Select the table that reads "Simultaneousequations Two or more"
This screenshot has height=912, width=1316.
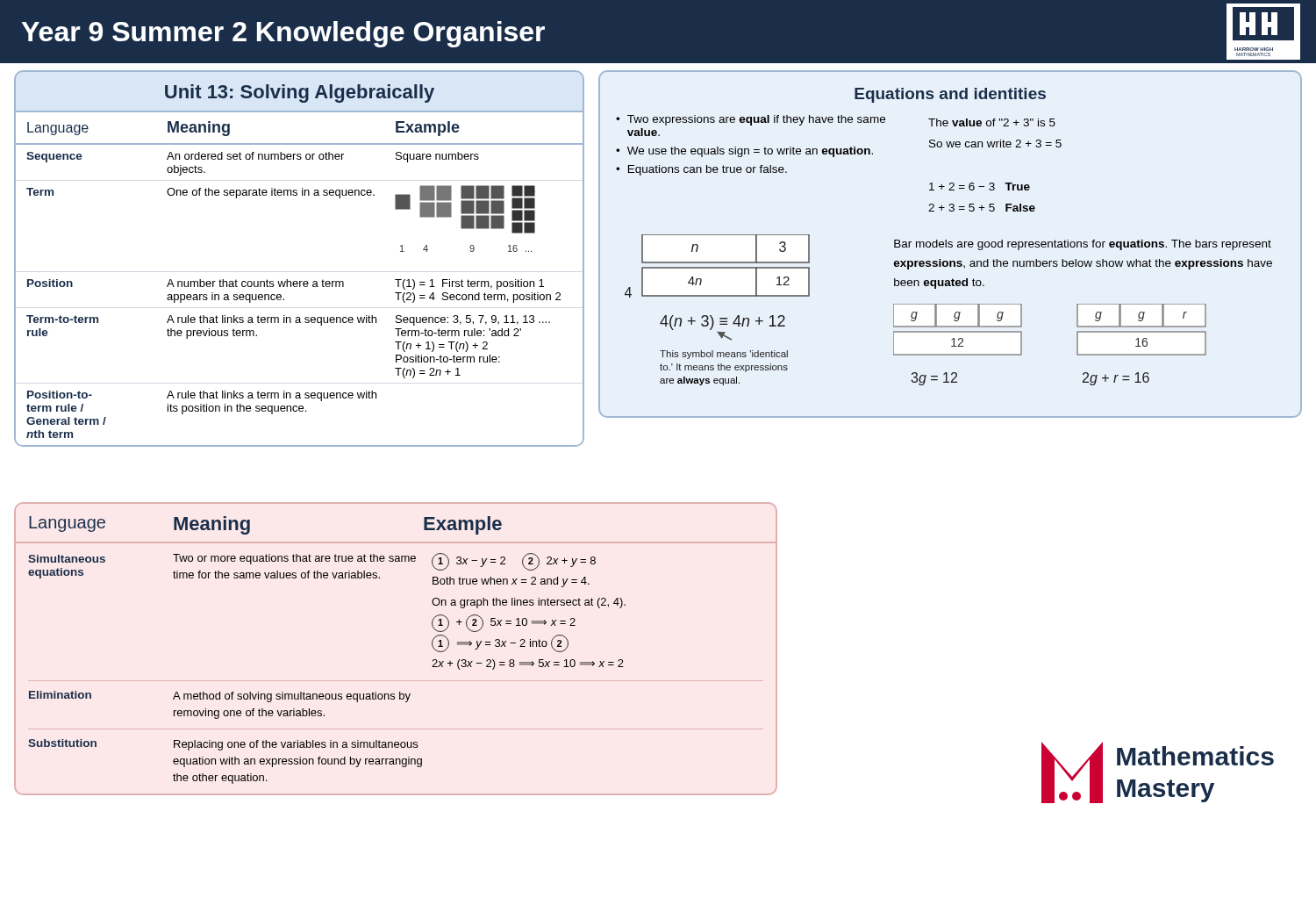pos(396,668)
